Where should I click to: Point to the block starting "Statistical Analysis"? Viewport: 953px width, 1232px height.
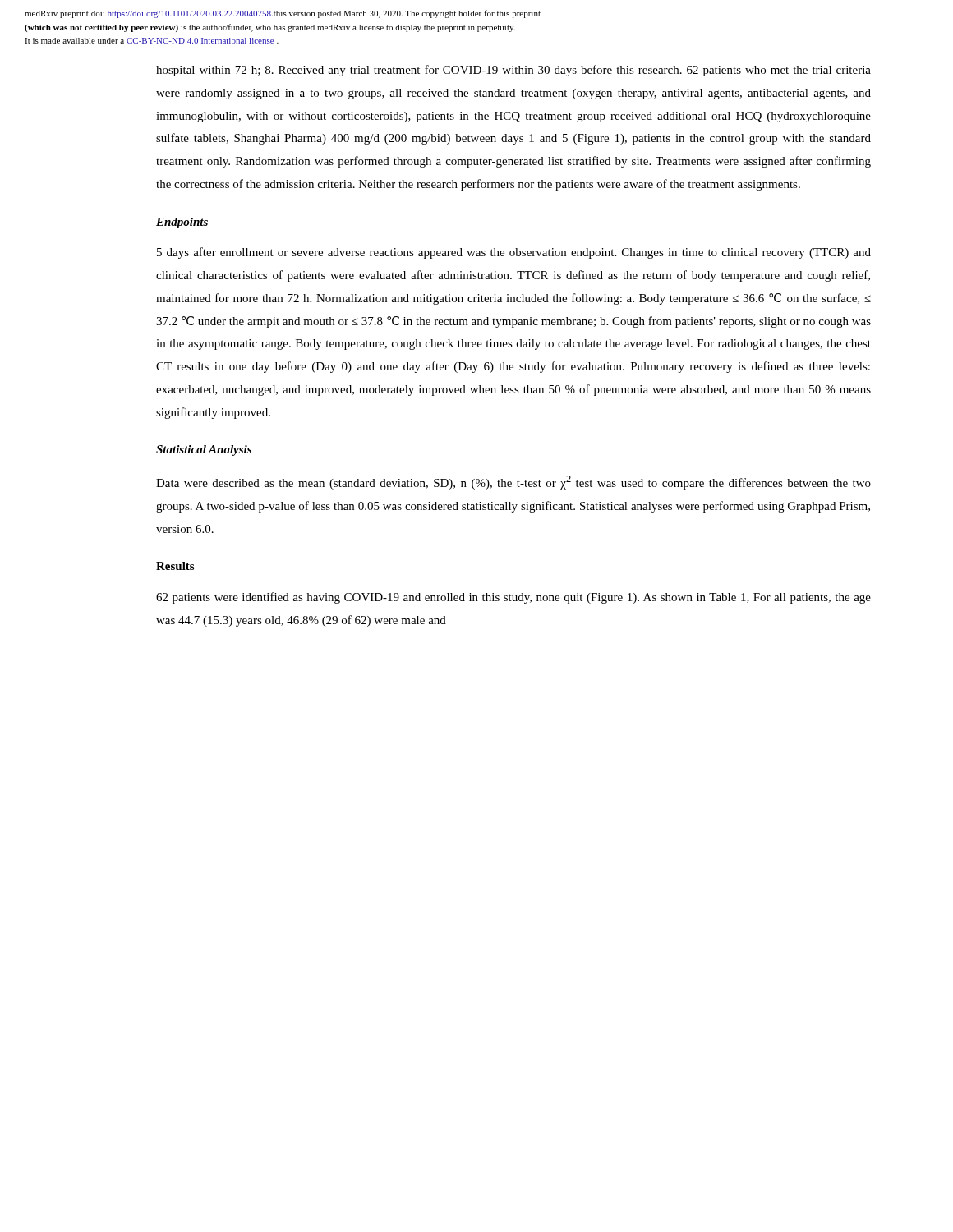click(x=204, y=449)
